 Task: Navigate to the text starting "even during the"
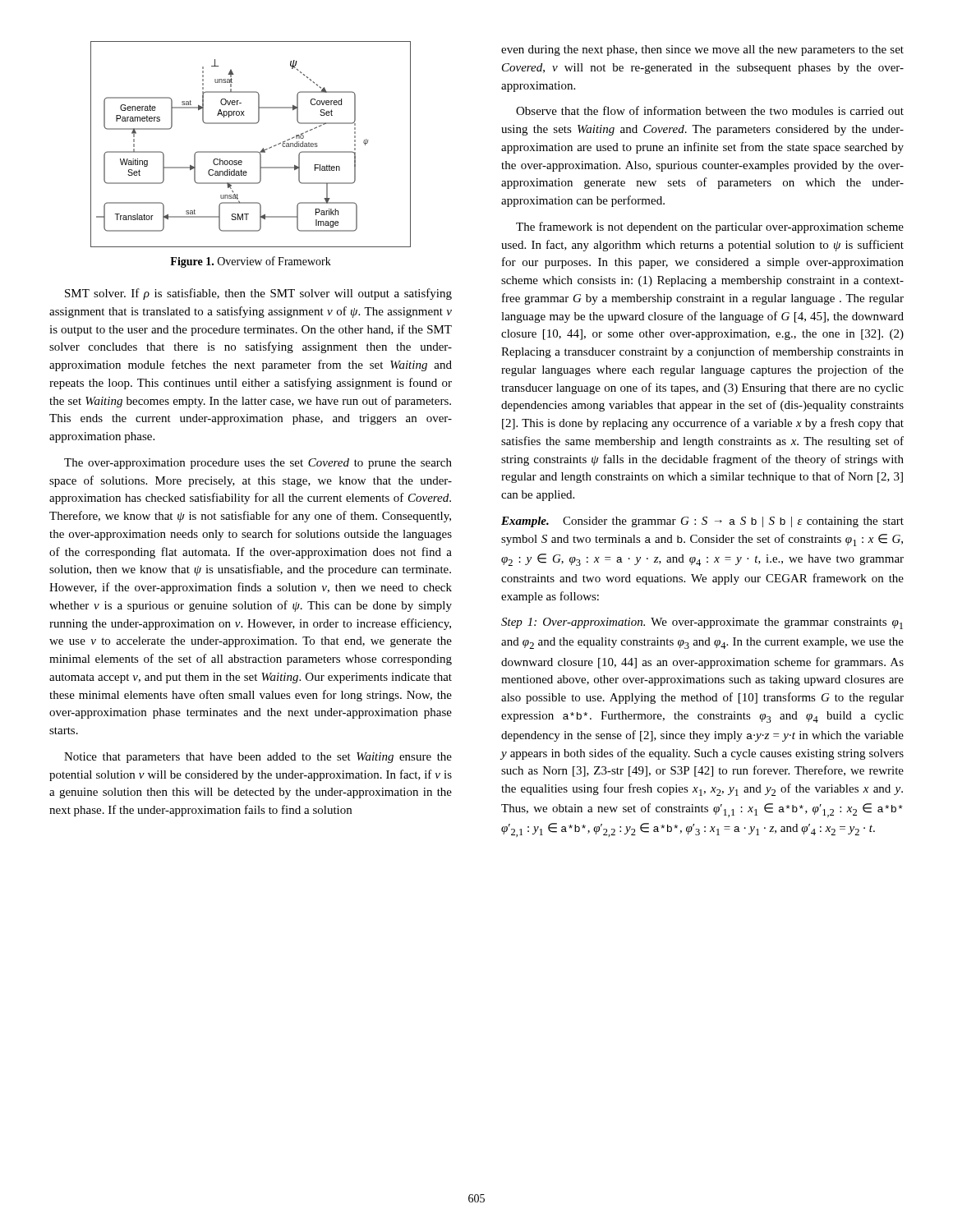pos(702,68)
